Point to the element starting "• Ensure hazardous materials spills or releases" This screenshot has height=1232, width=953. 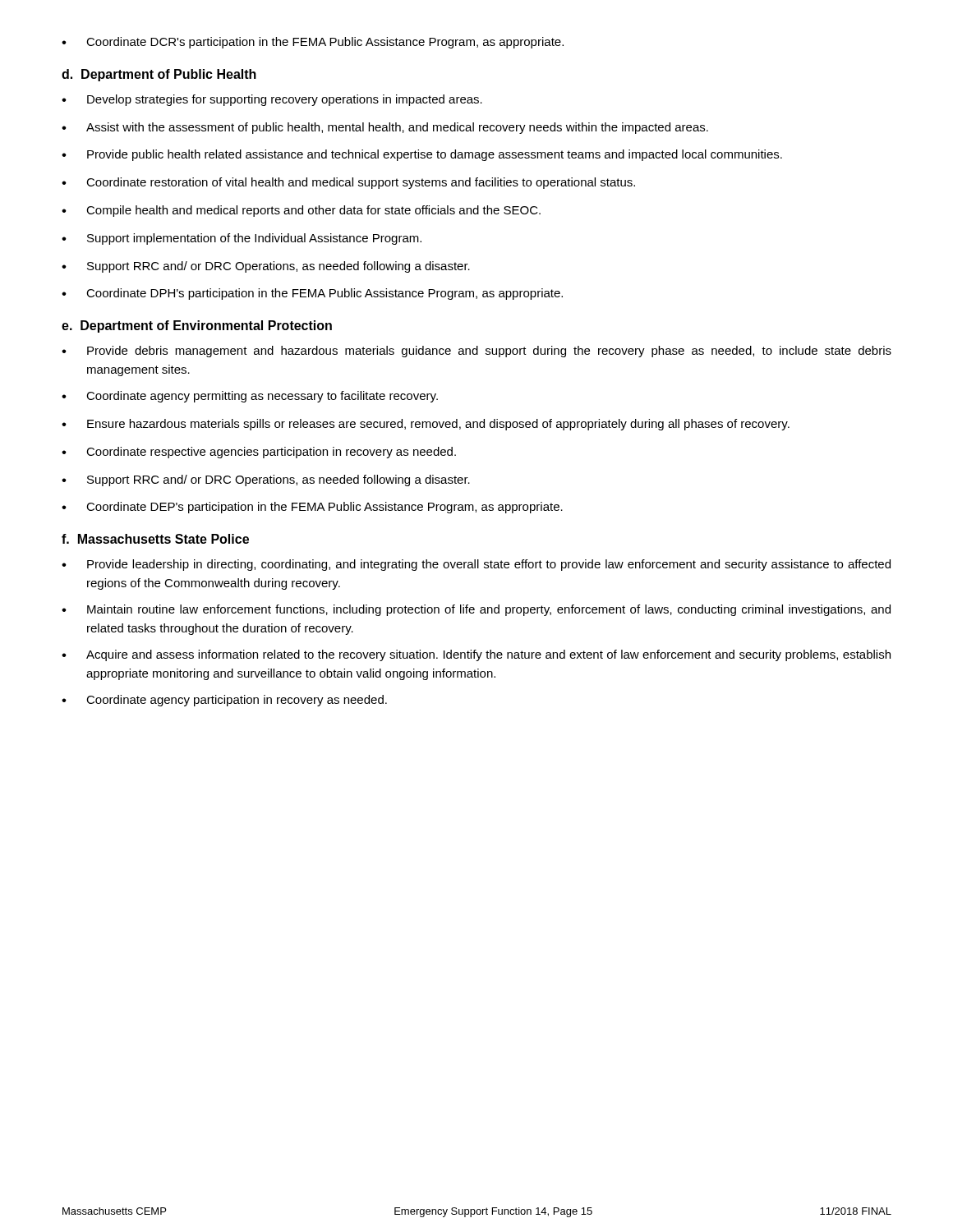point(476,424)
